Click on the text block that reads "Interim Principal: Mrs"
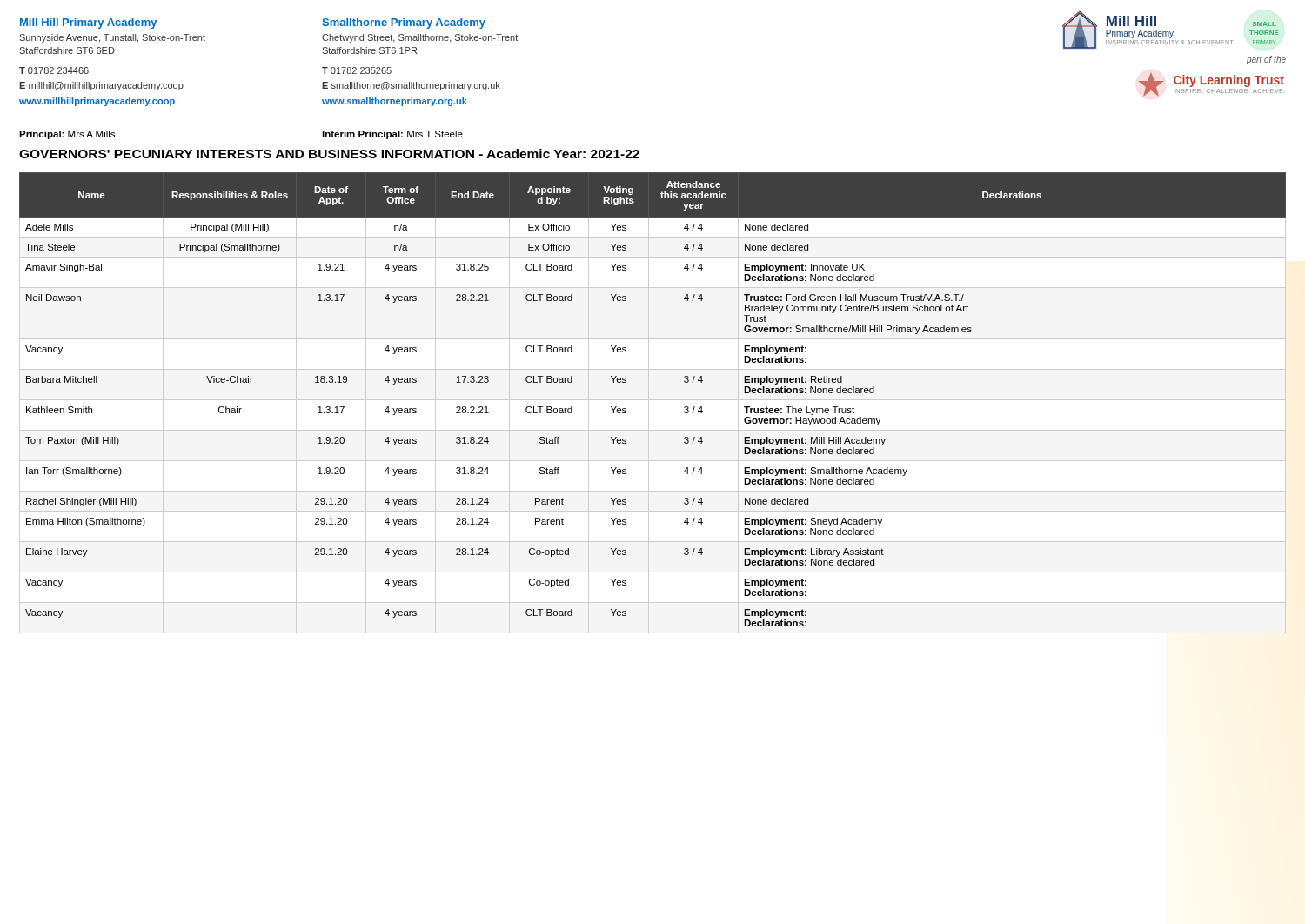The width and height of the screenshot is (1305, 924). (392, 134)
